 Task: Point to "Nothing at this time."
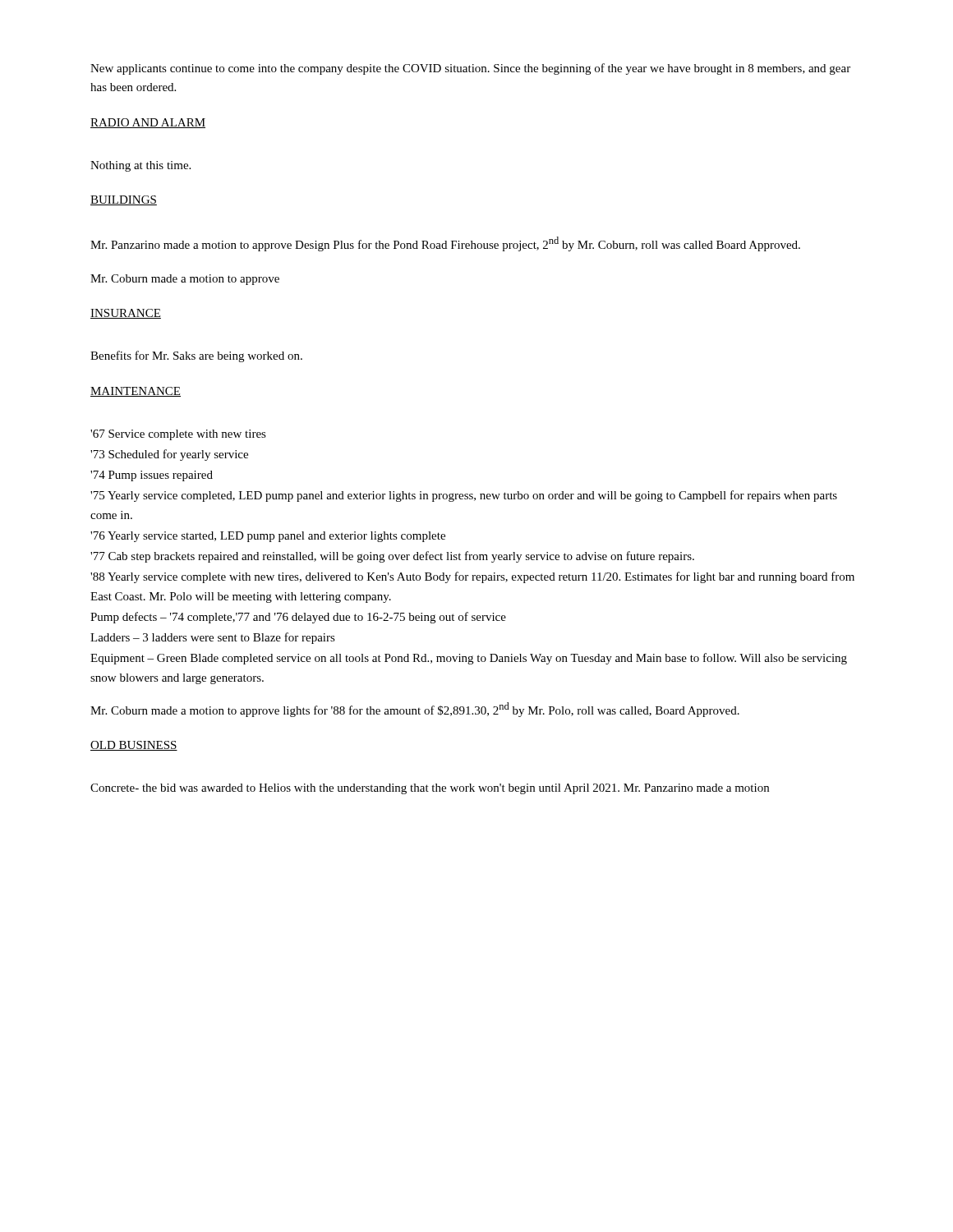141,165
